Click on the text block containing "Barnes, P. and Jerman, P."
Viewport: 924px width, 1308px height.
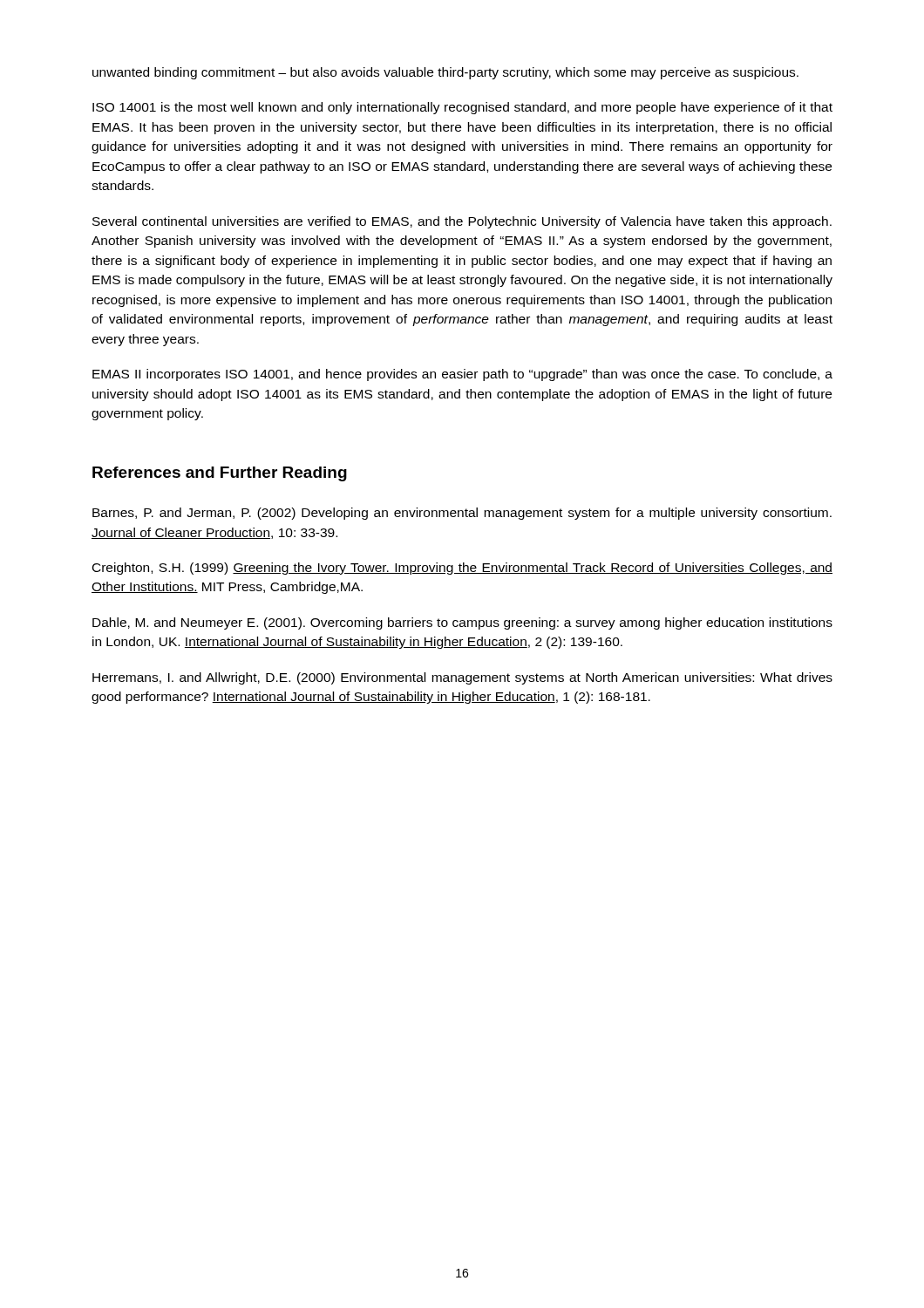462,522
